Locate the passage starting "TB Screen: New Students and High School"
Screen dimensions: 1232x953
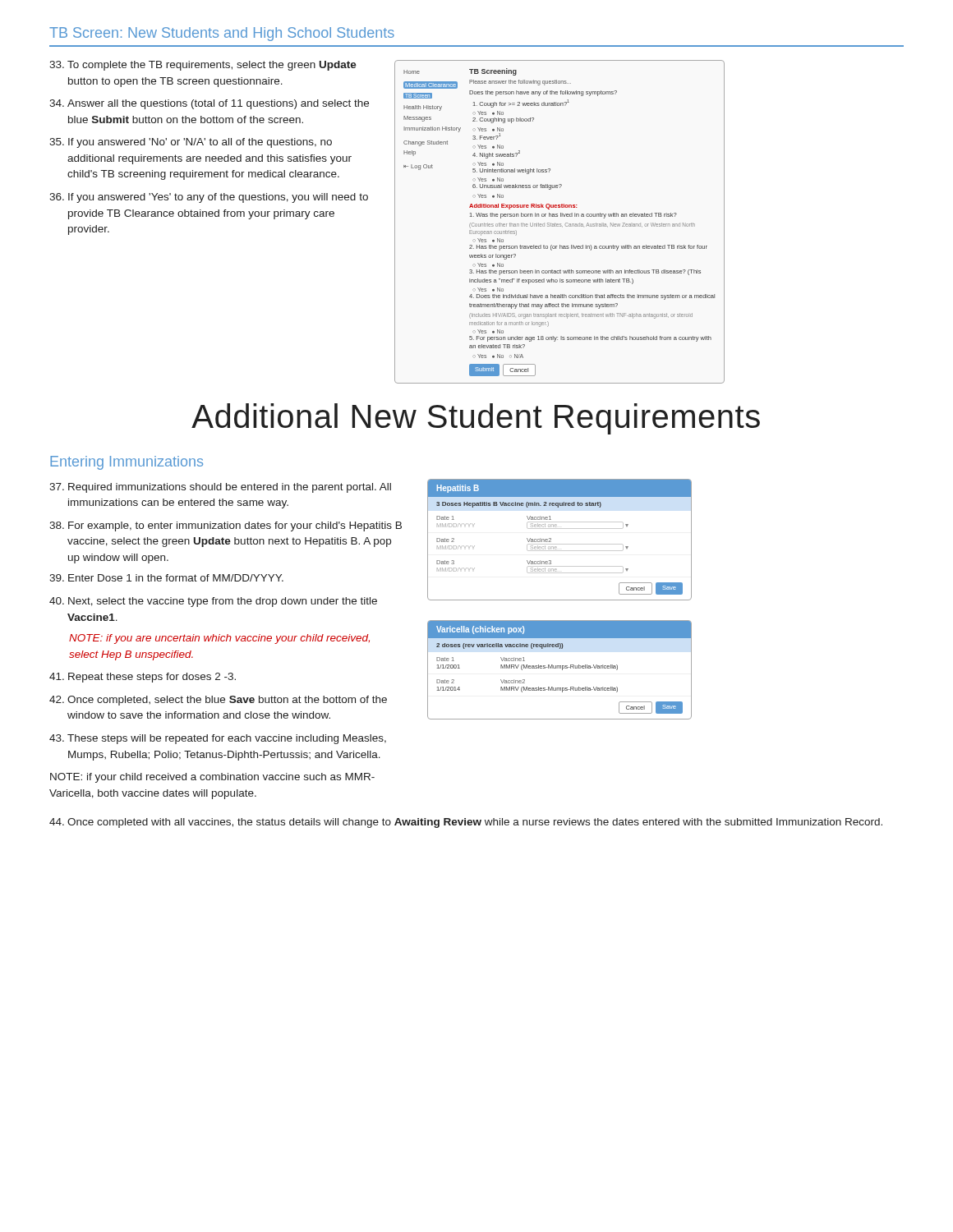point(476,36)
